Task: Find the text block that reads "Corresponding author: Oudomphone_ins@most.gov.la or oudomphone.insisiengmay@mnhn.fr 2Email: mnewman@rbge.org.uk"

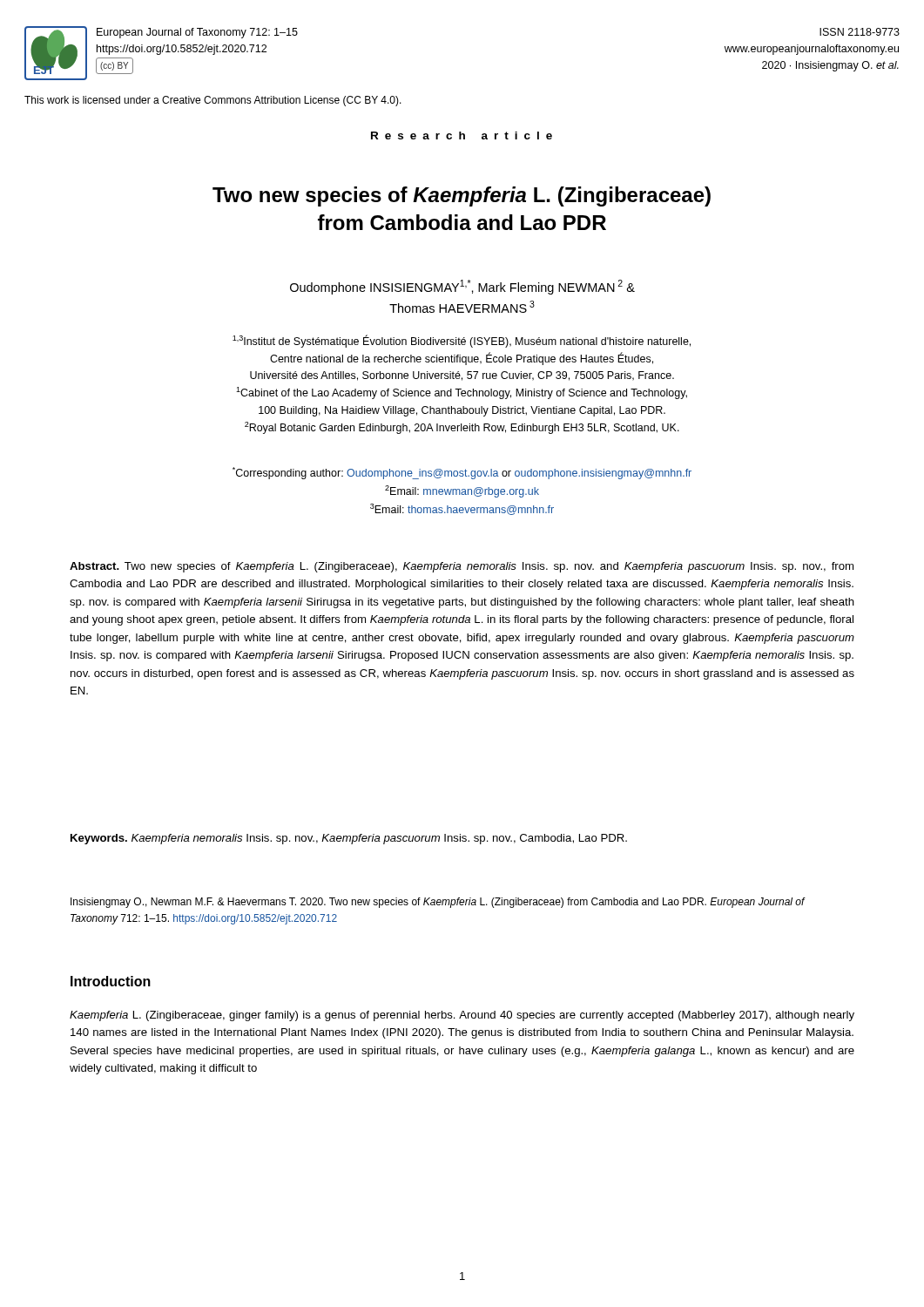Action: coord(462,491)
